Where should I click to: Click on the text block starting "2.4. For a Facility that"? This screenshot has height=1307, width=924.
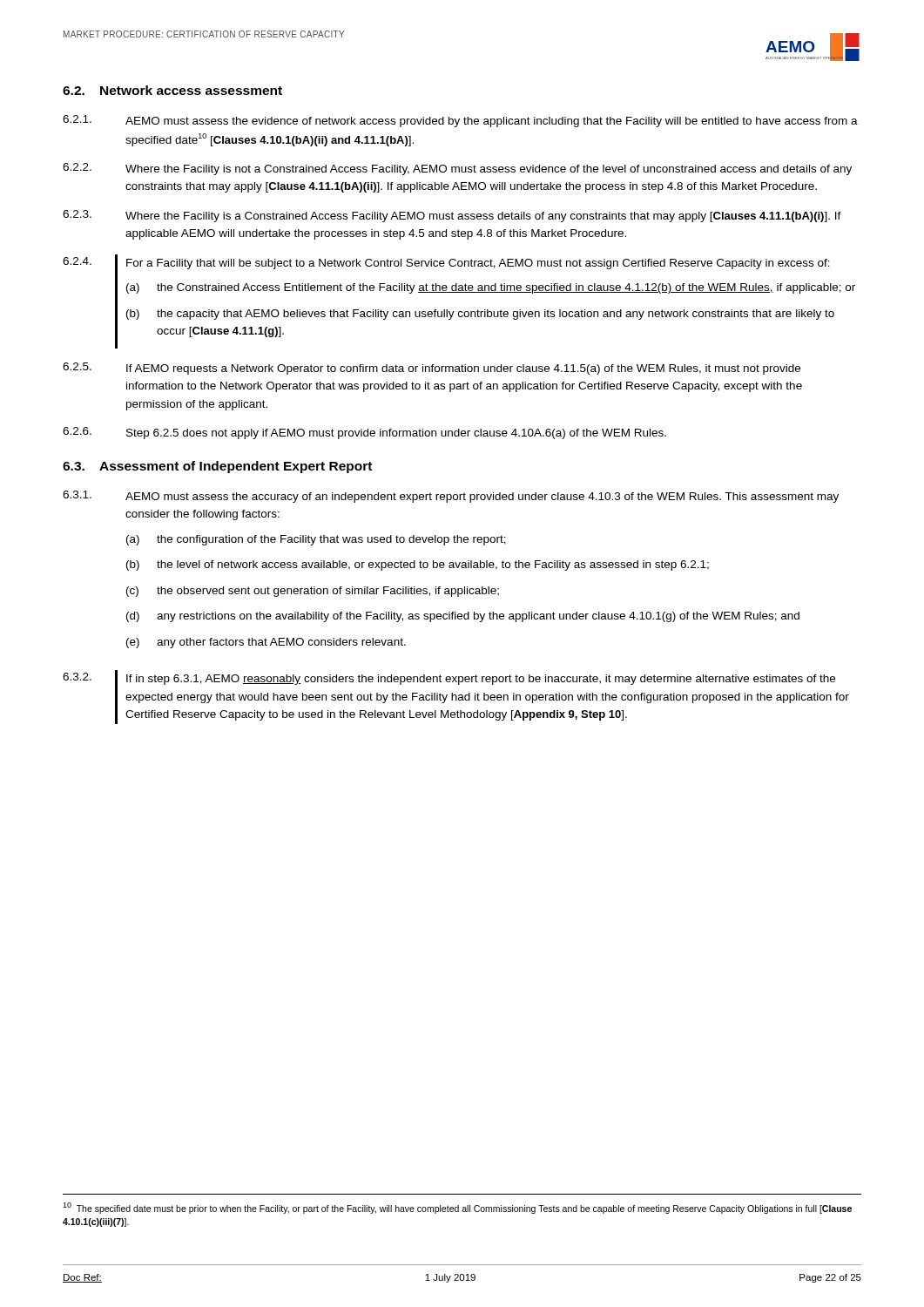pyautogui.click(x=462, y=301)
